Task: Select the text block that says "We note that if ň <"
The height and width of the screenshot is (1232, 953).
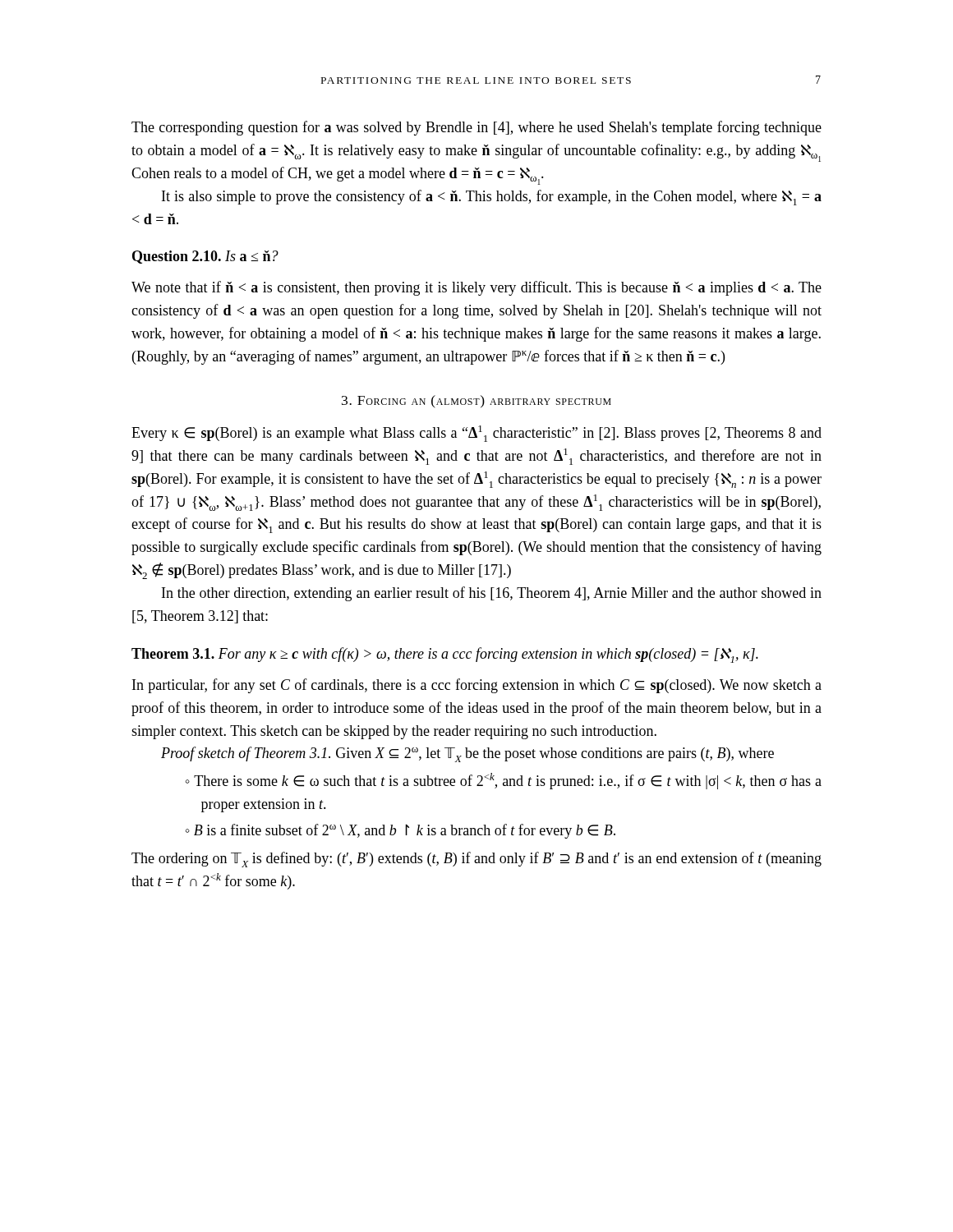Action: (476, 323)
